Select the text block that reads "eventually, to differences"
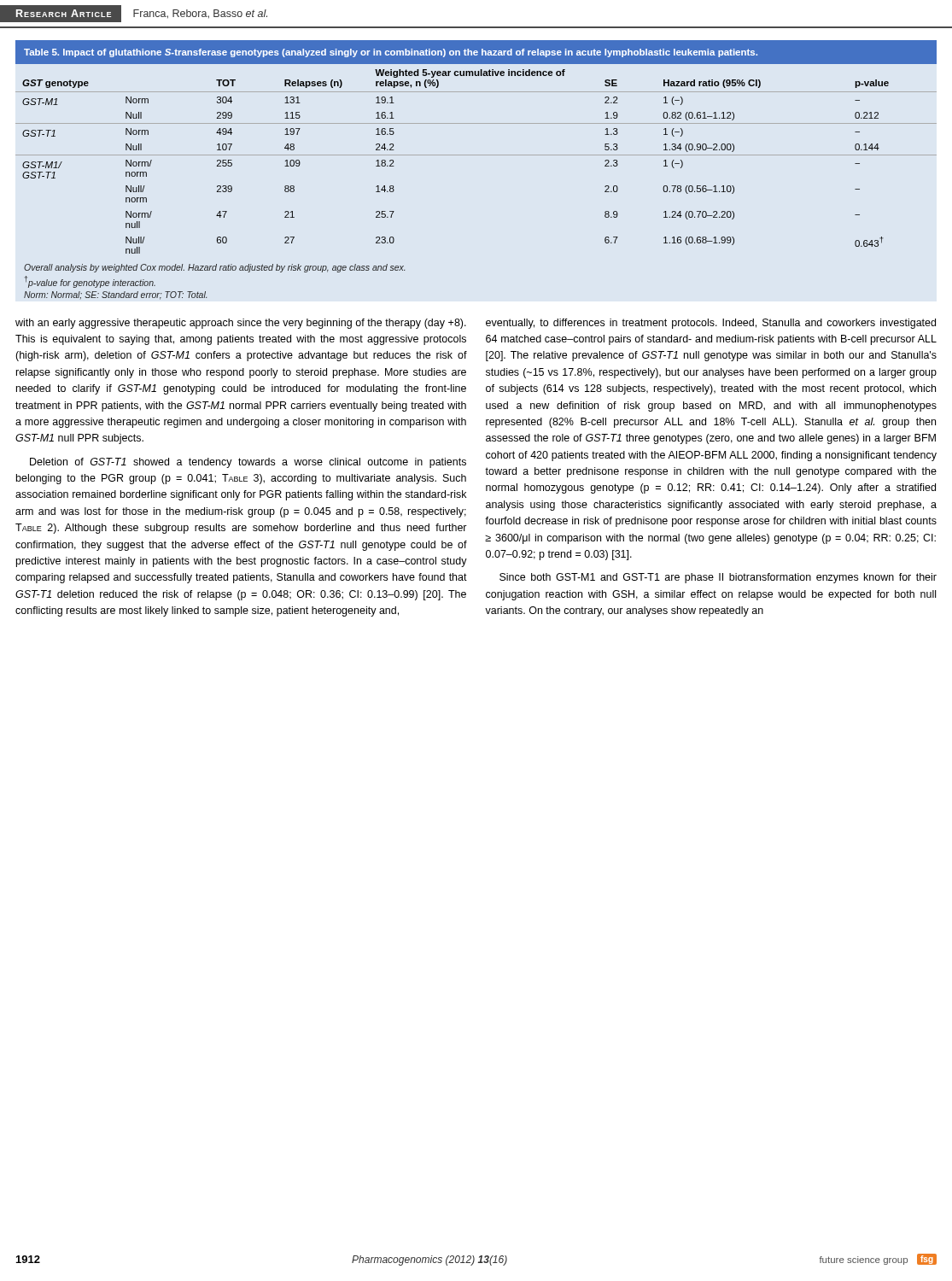The width and height of the screenshot is (952, 1281). (711, 467)
